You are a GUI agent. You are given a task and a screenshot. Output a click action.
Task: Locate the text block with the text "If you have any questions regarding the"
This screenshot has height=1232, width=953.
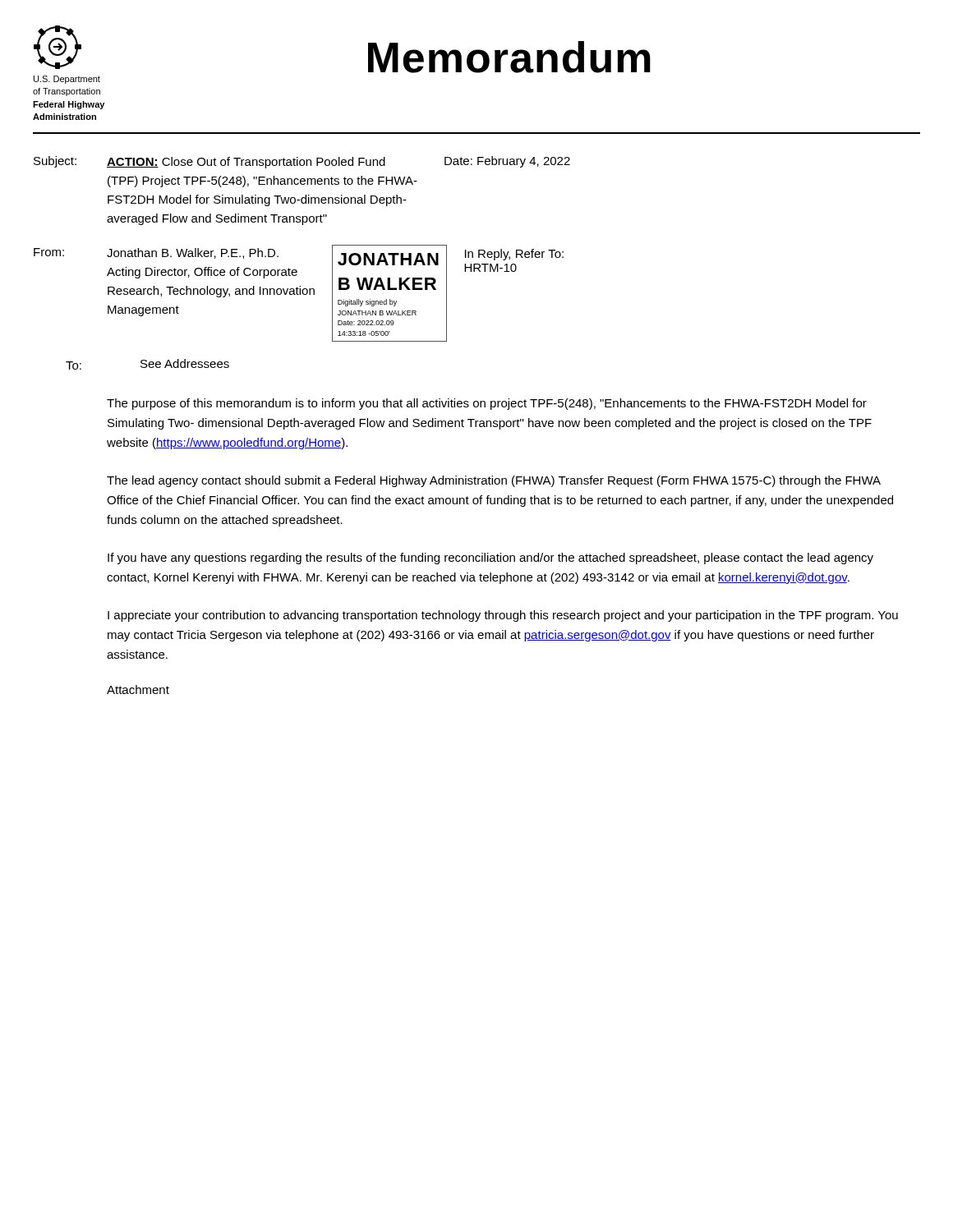(490, 567)
